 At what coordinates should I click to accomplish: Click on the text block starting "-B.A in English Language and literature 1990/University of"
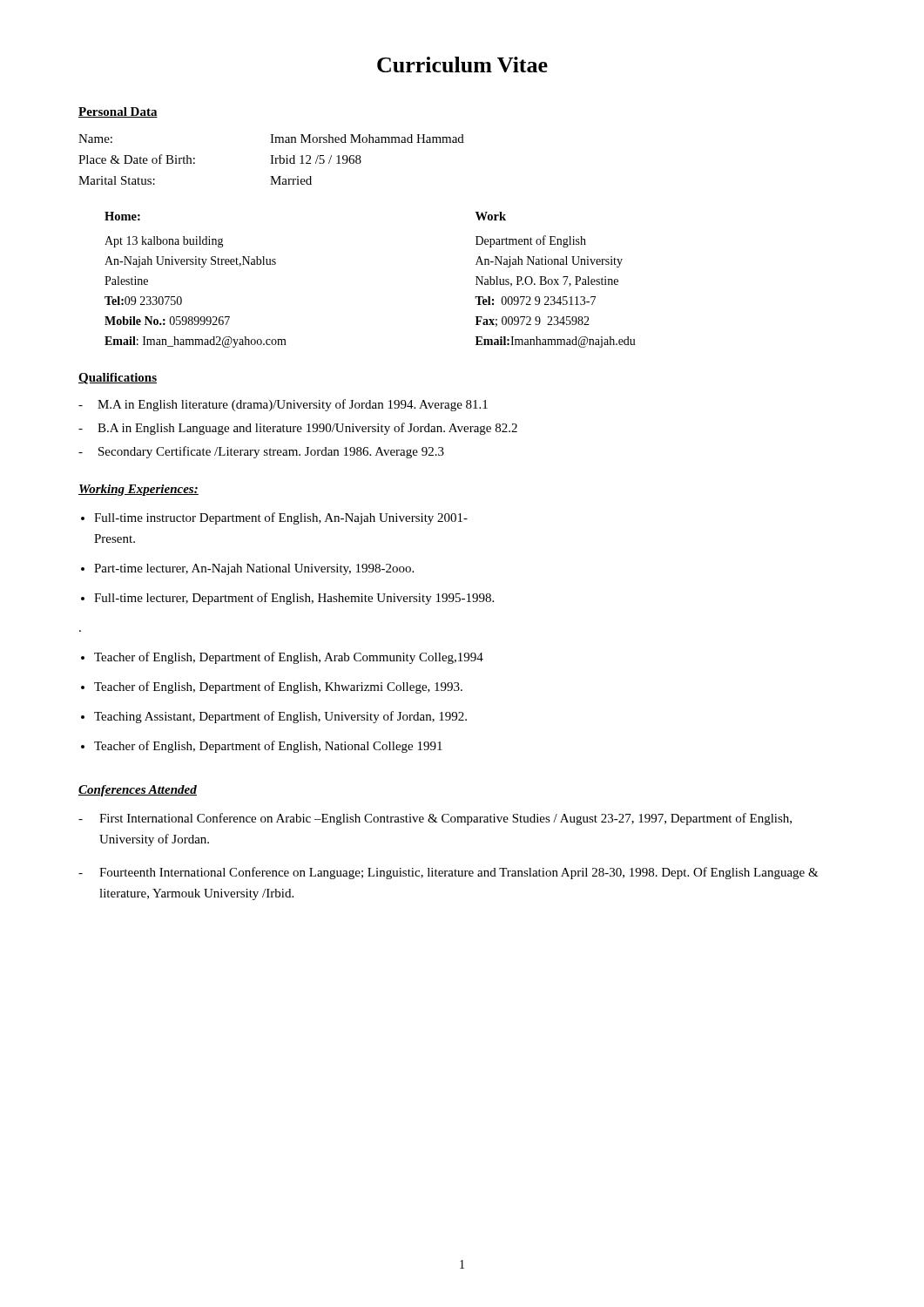point(298,428)
